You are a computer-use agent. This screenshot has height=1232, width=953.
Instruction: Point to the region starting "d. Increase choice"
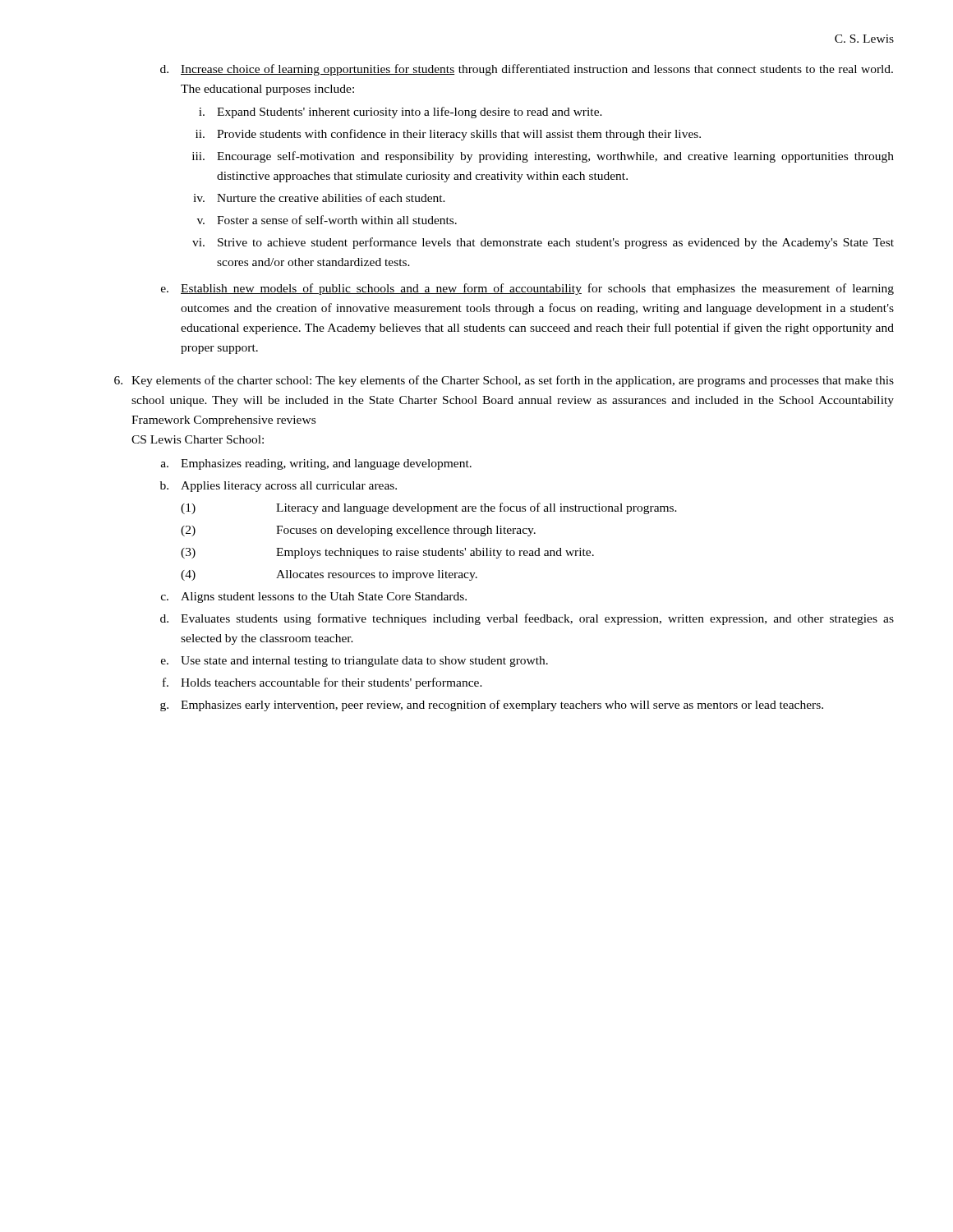point(509,79)
